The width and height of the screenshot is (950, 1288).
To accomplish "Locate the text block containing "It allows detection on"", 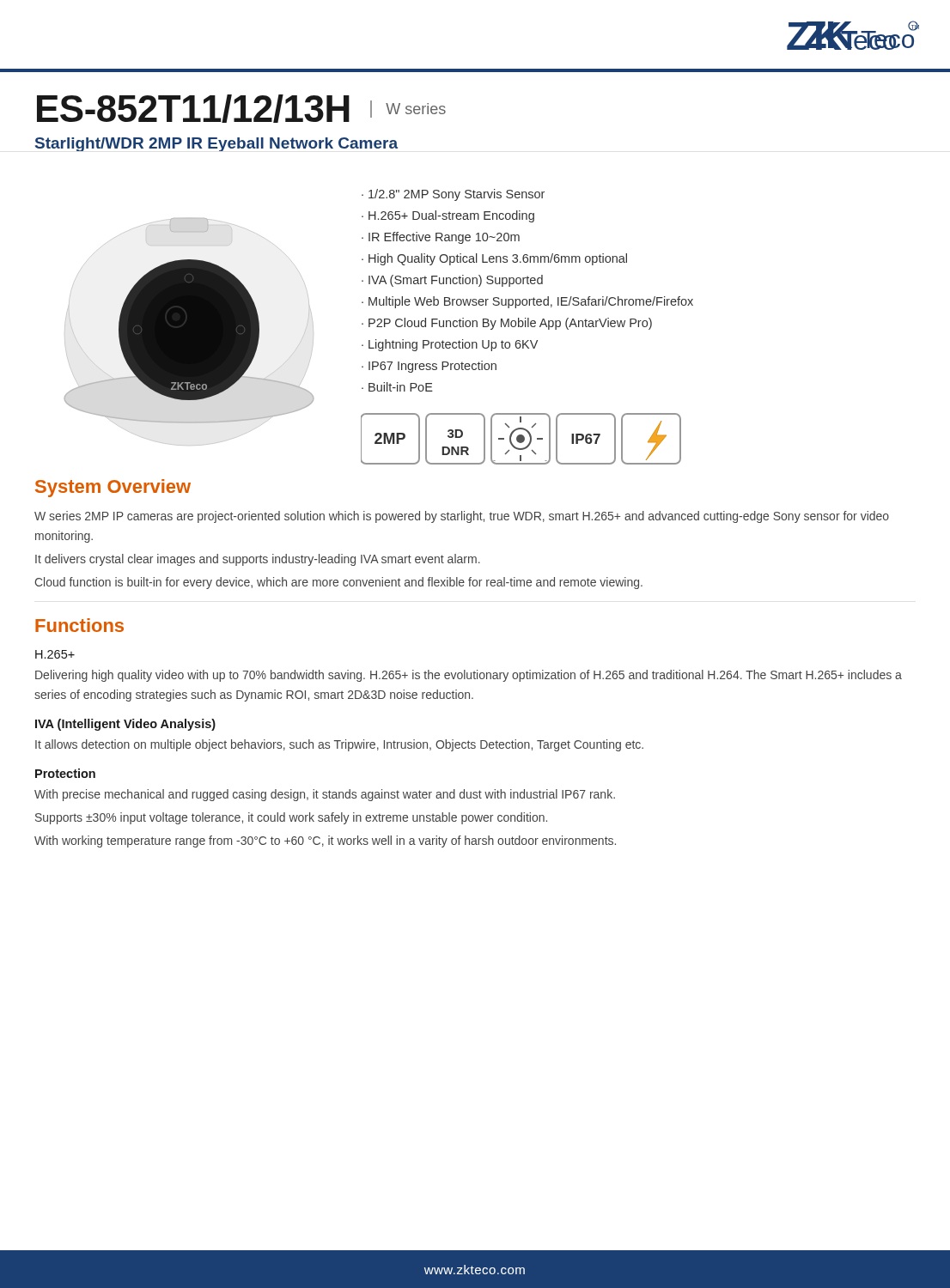I will [x=339, y=745].
